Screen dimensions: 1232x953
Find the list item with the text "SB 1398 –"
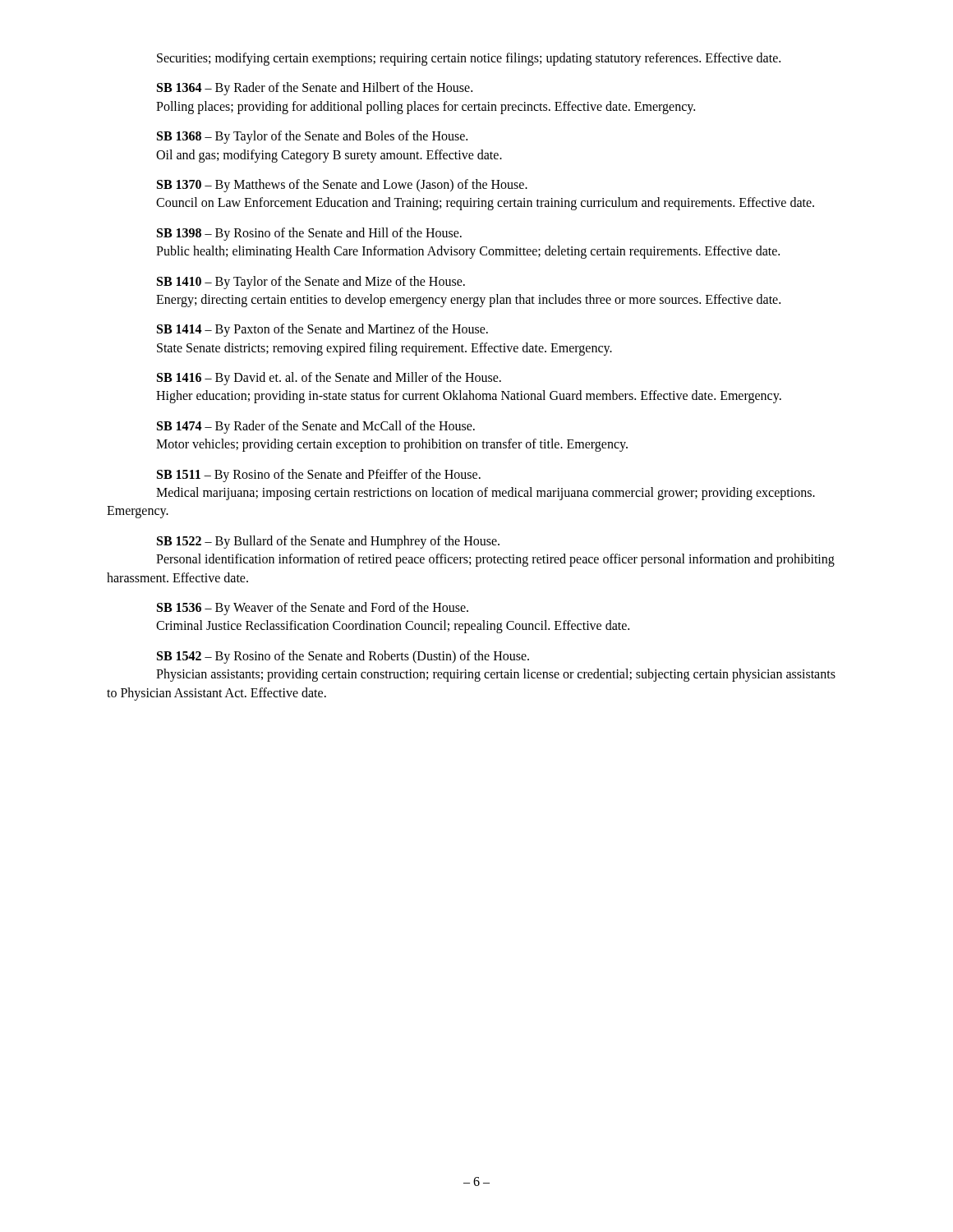click(x=476, y=242)
